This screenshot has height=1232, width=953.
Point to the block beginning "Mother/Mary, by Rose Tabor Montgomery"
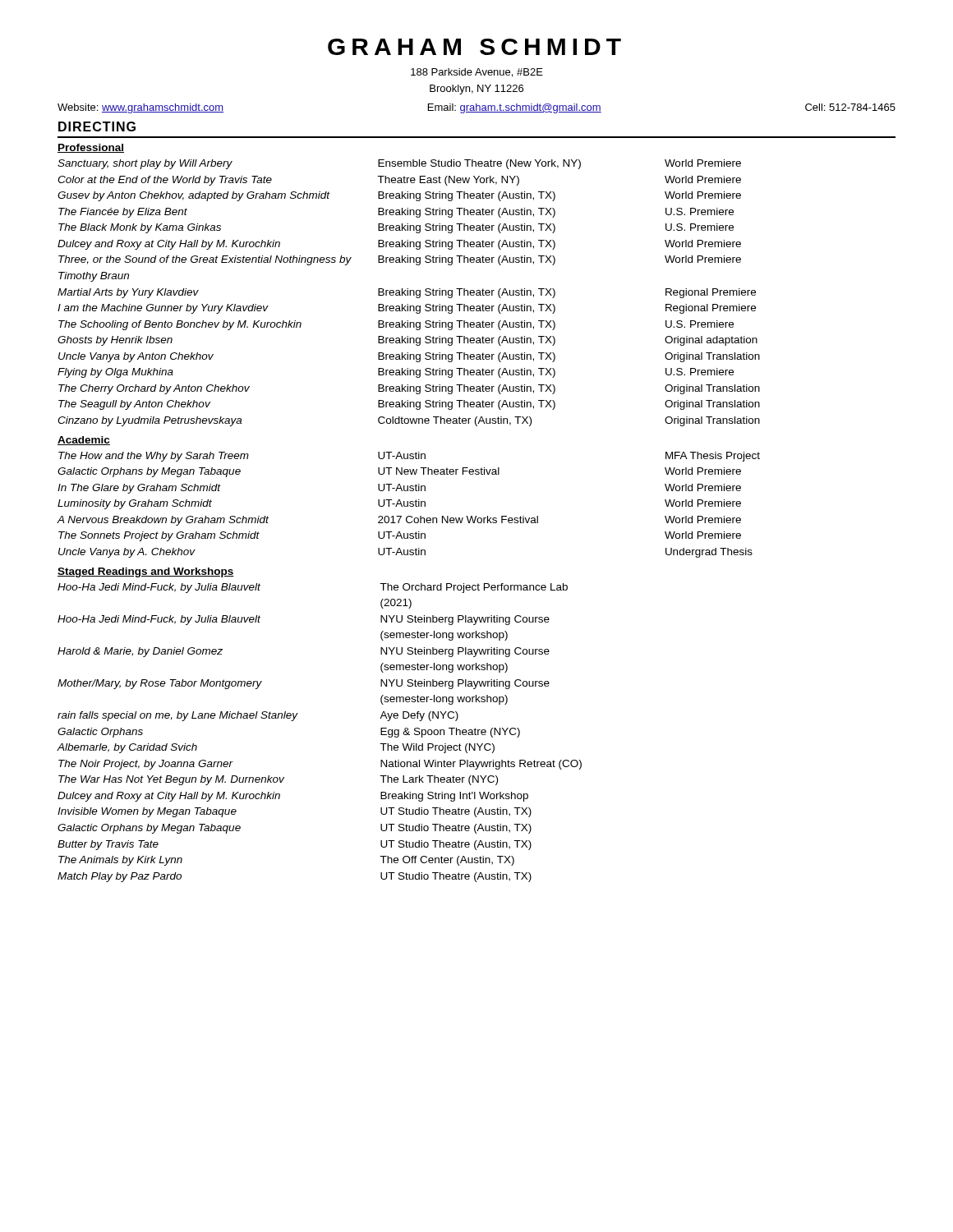point(476,691)
